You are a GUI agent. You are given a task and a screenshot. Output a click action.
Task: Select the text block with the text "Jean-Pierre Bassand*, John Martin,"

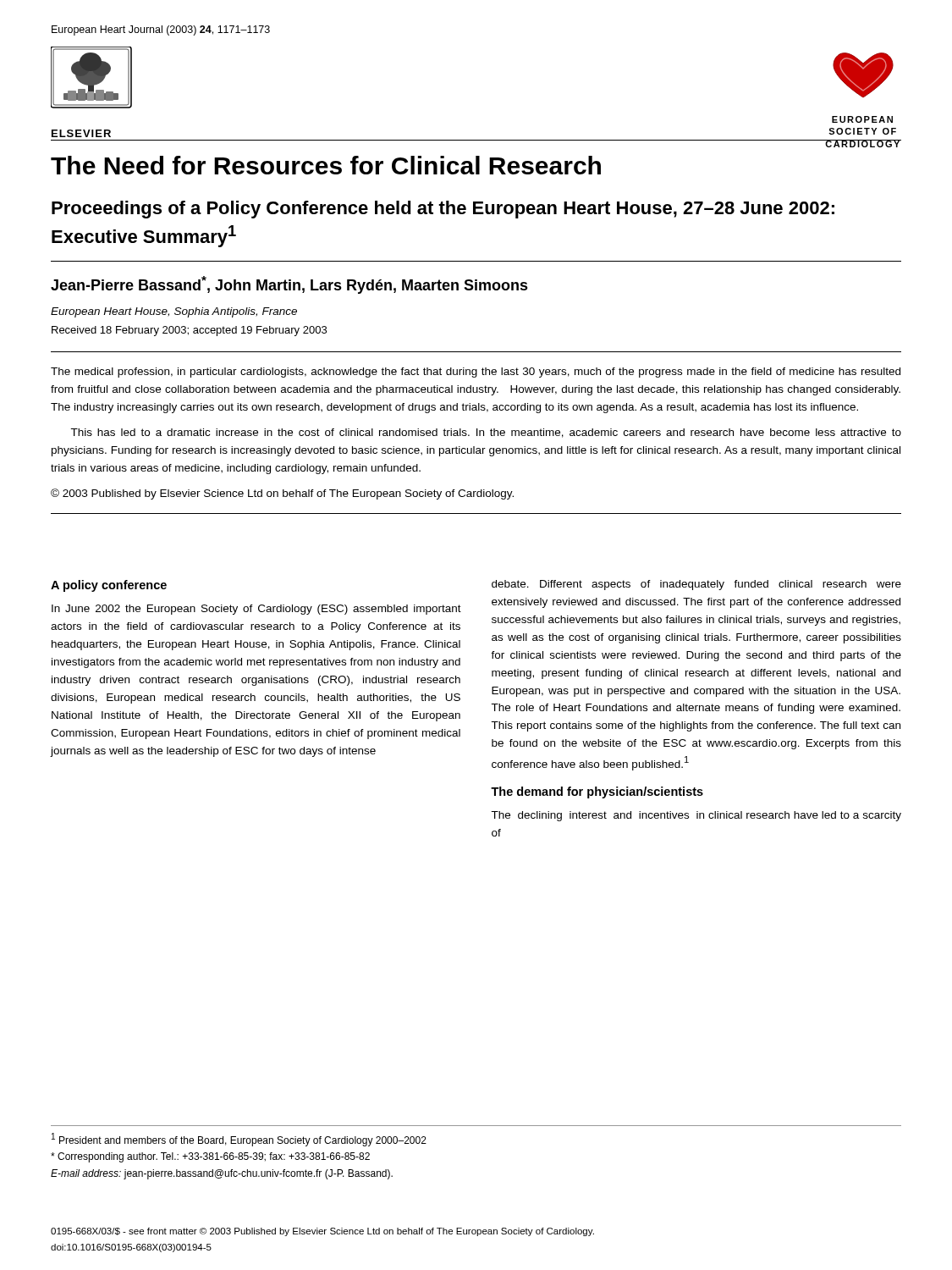(289, 283)
